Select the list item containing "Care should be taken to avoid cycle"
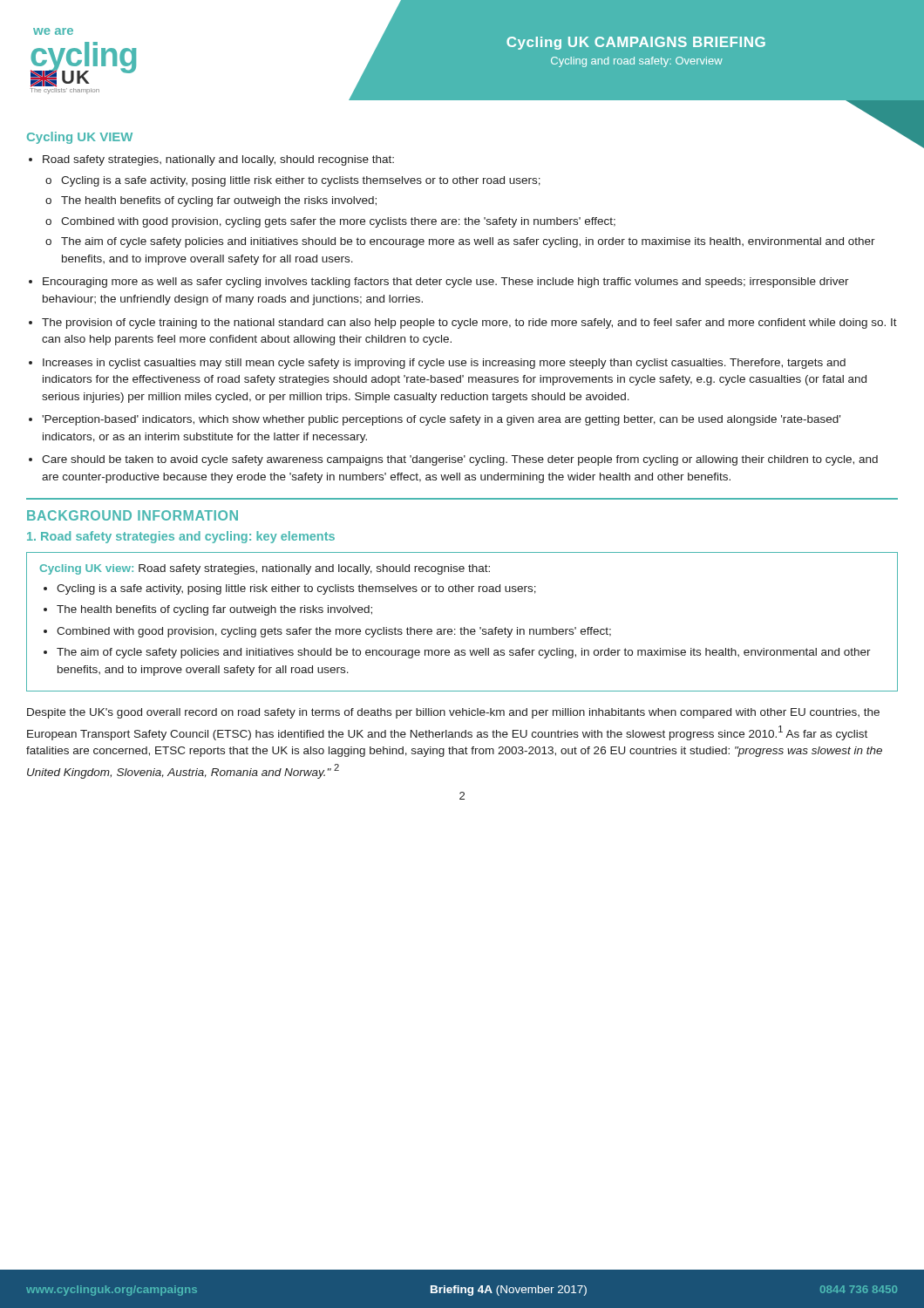 [460, 468]
